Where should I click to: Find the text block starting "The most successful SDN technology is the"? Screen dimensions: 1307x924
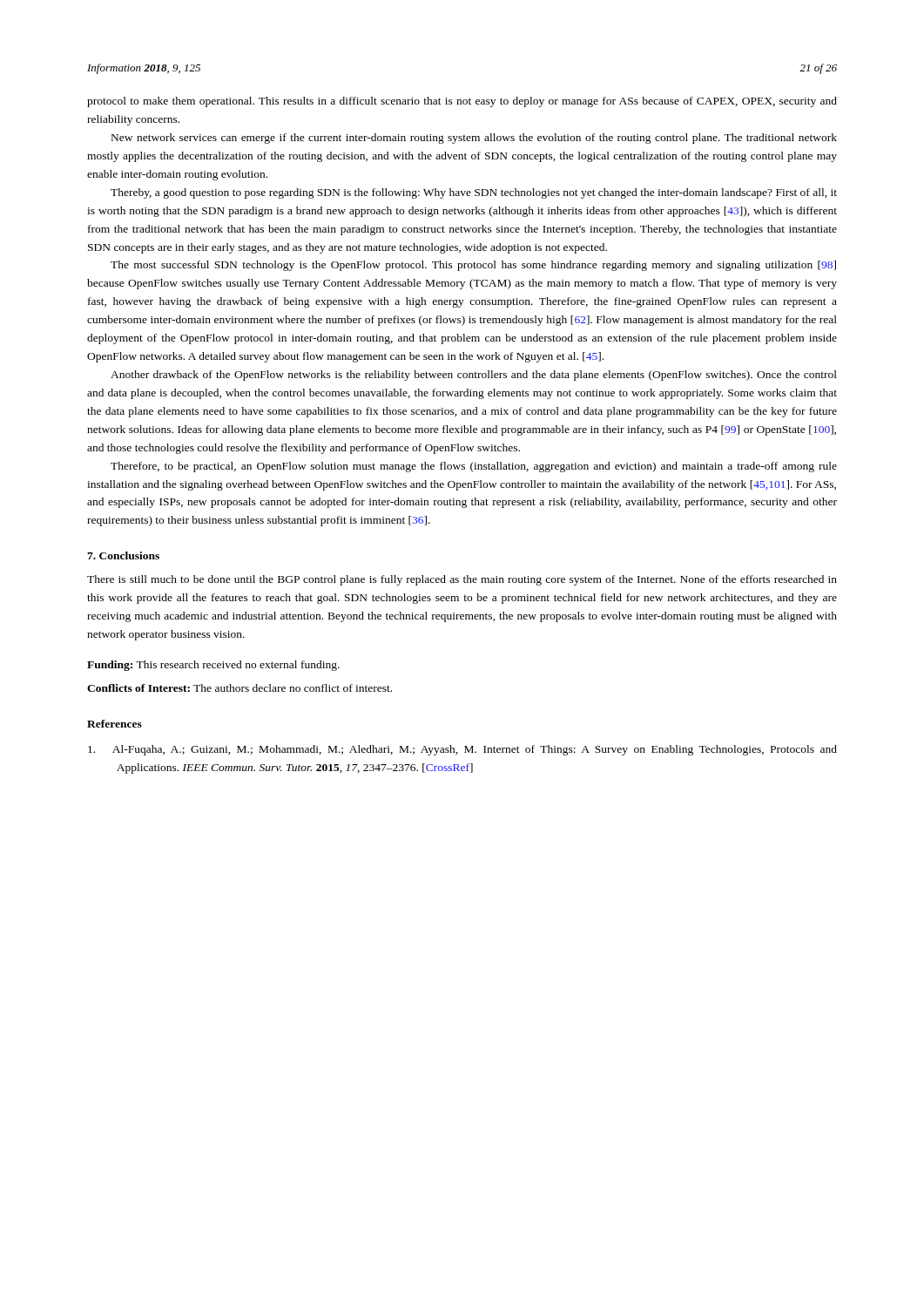click(462, 311)
